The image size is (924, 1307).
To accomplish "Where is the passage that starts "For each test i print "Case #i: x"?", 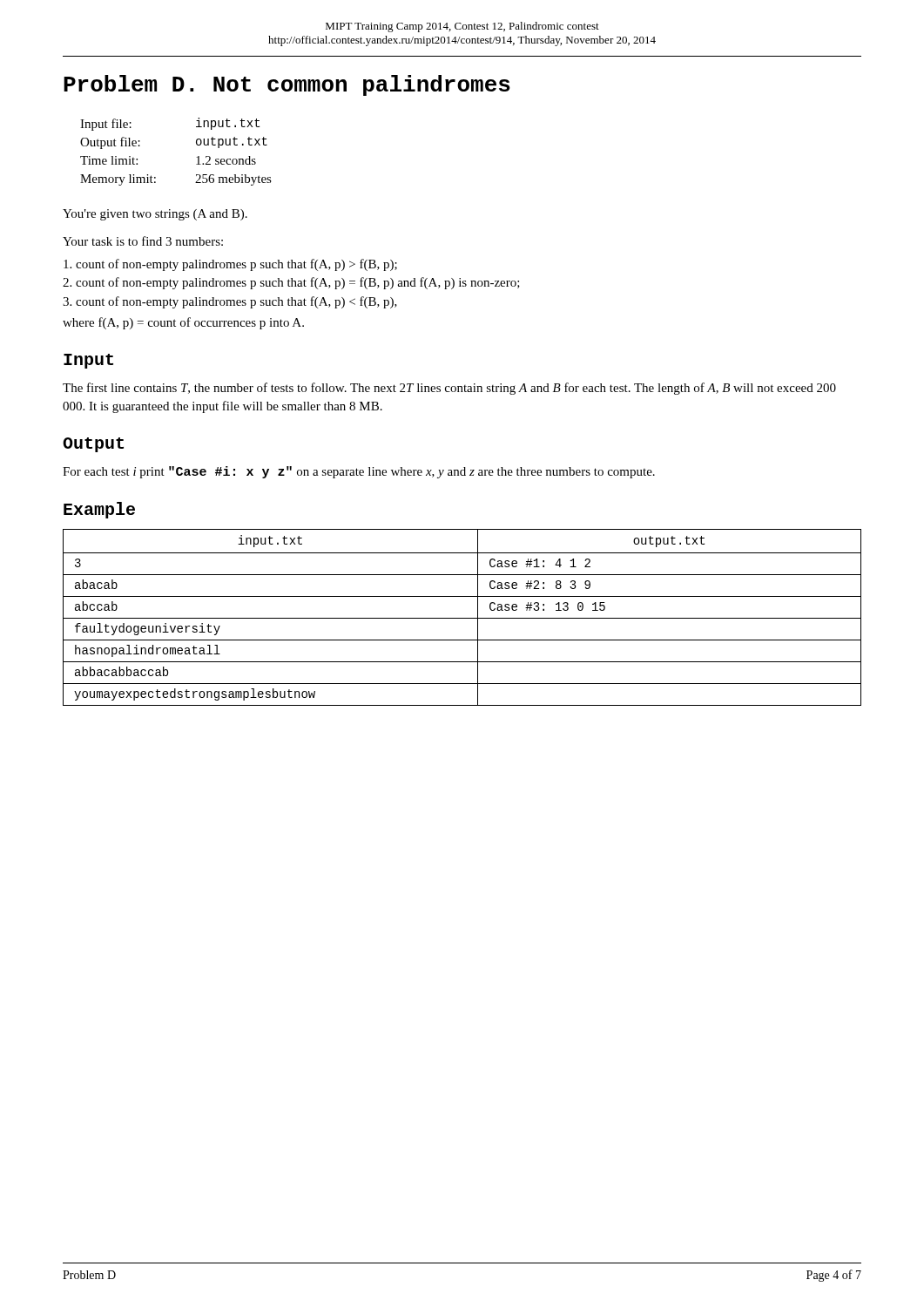I will tap(359, 472).
